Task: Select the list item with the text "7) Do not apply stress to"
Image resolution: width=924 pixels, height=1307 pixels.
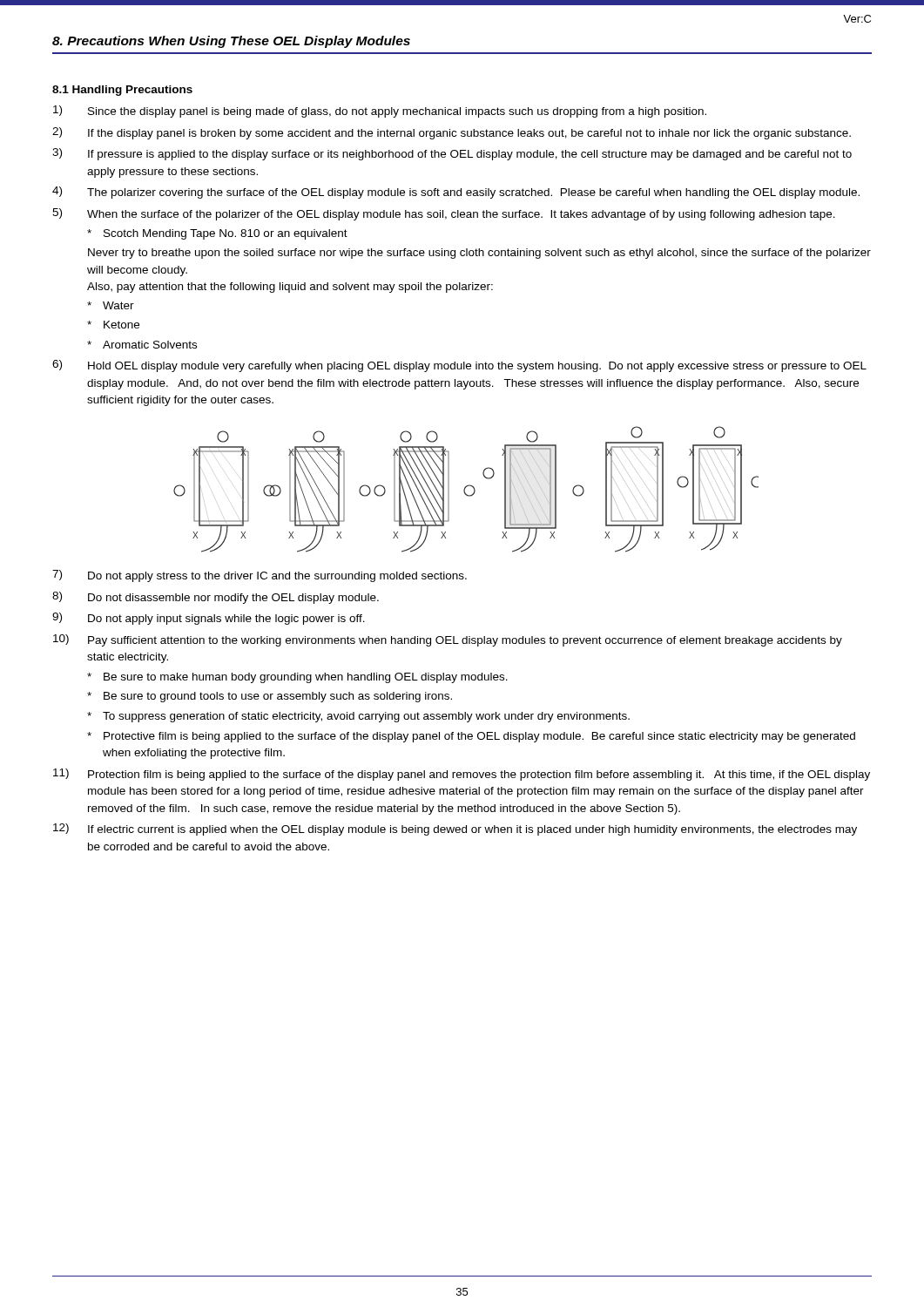Action: point(462,576)
